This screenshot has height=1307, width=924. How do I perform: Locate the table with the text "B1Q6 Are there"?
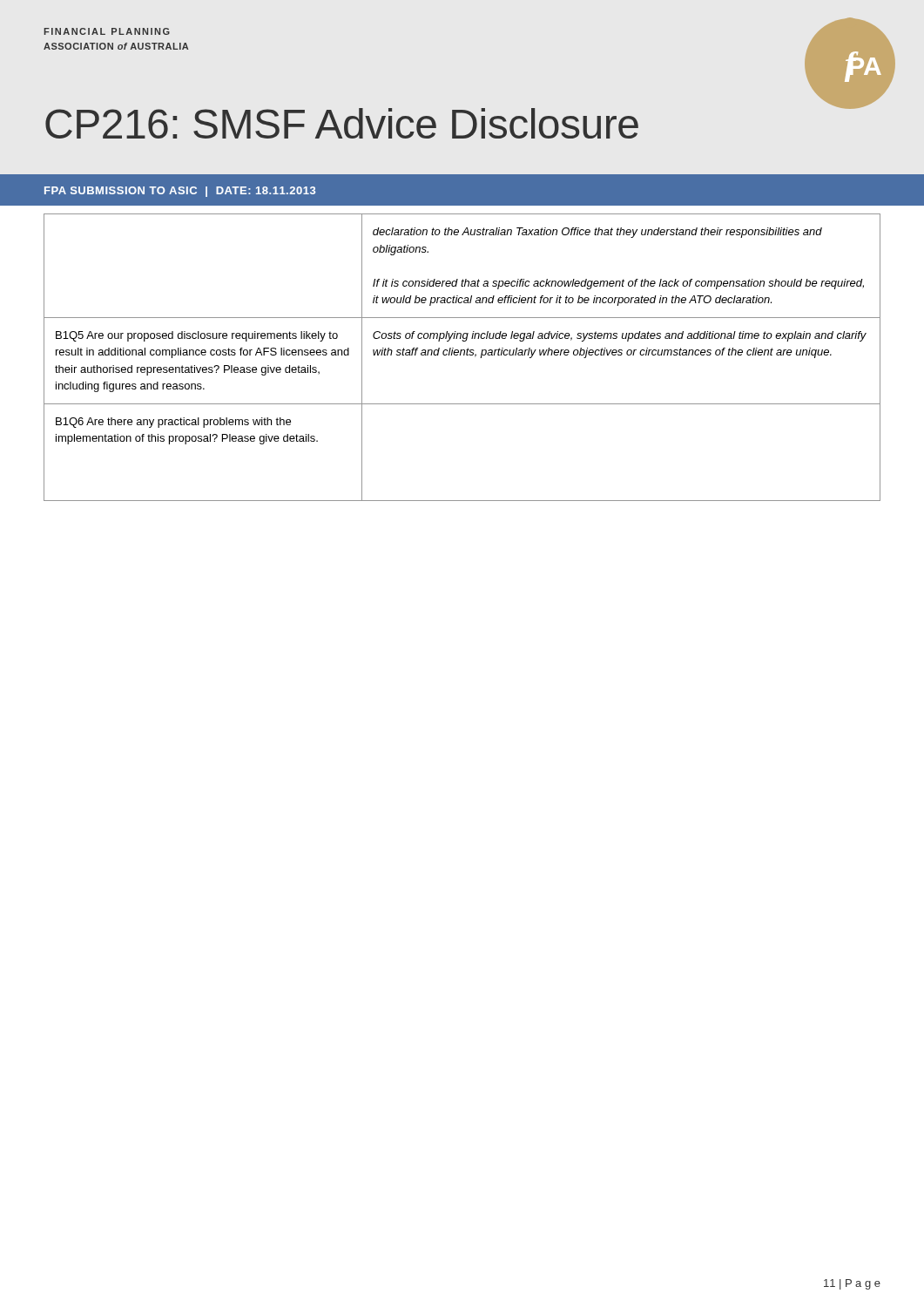(462, 357)
